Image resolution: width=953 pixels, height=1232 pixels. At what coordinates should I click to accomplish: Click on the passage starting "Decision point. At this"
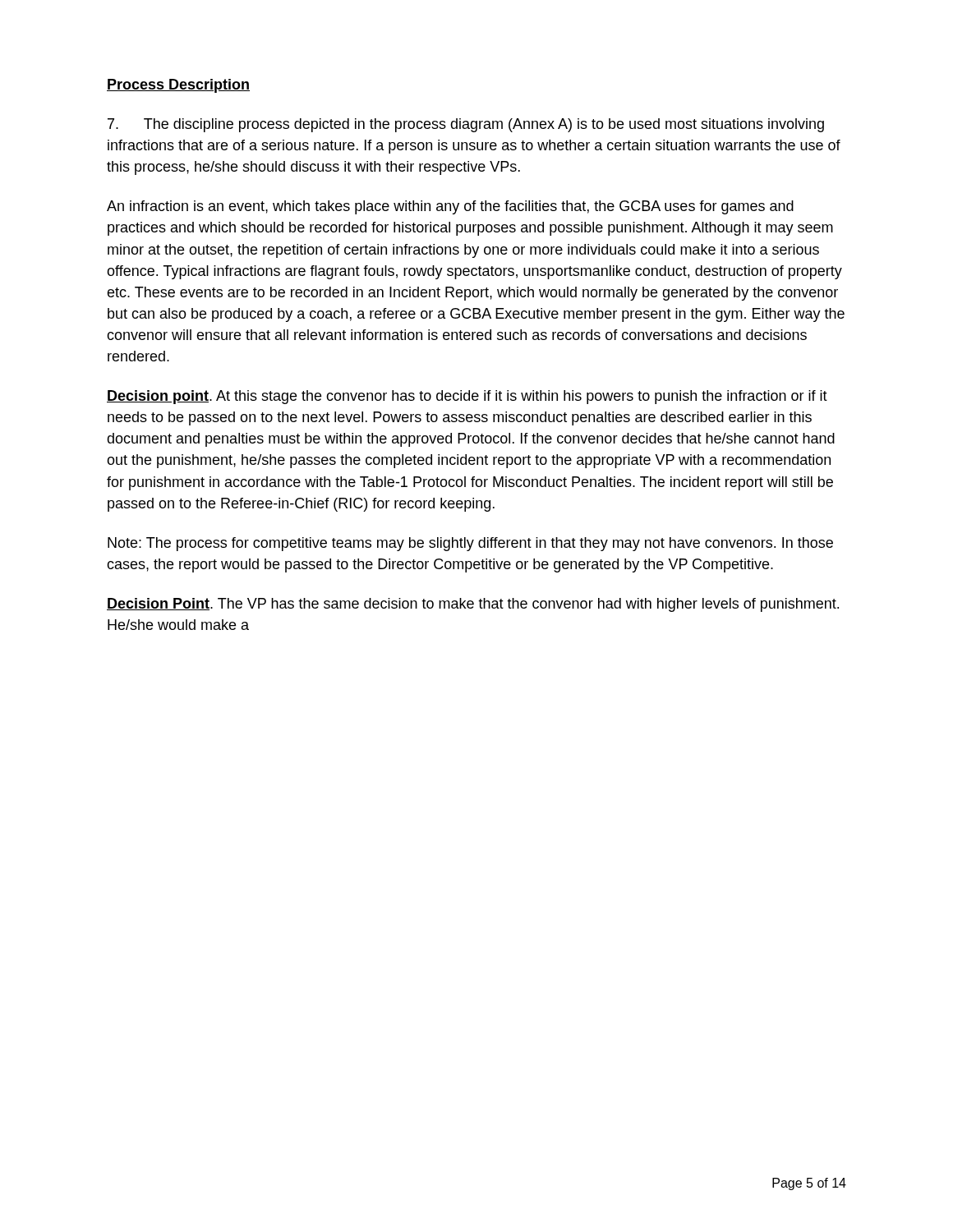pos(471,450)
